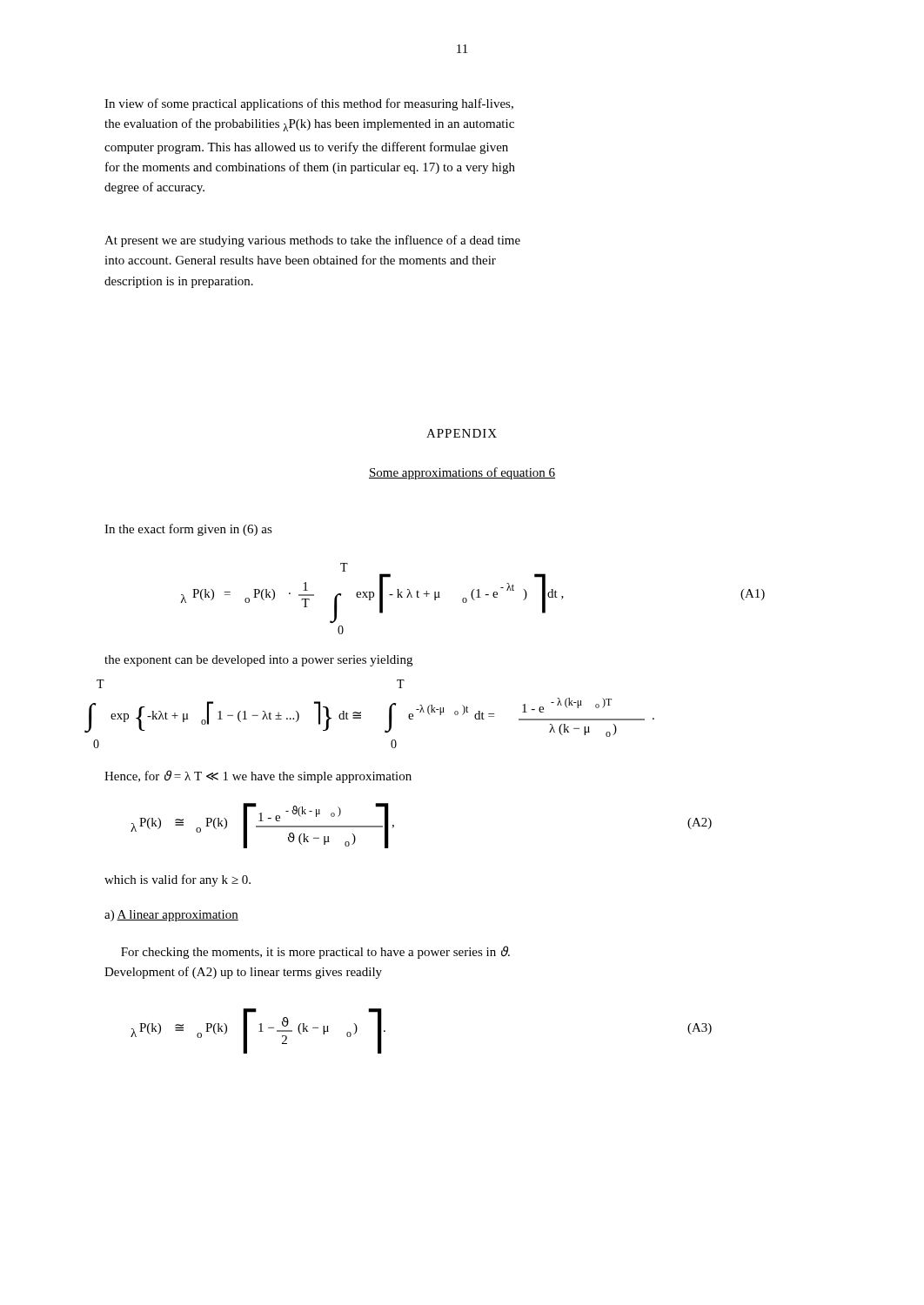Point to the passage starting "Hence, for ϑ"
This screenshot has height=1305, width=924.
[258, 776]
